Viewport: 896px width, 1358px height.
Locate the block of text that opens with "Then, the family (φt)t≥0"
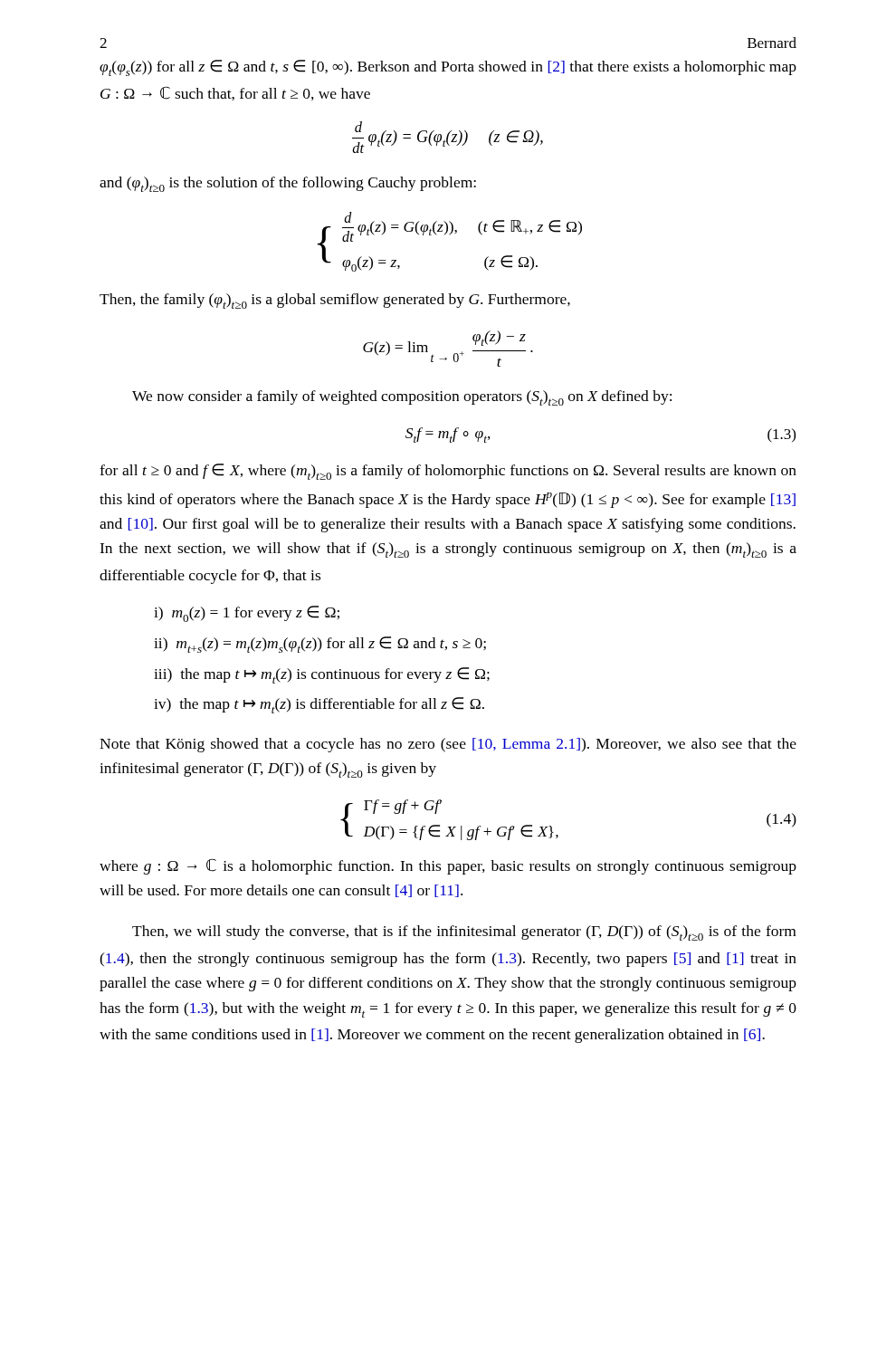click(x=448, y=301)
